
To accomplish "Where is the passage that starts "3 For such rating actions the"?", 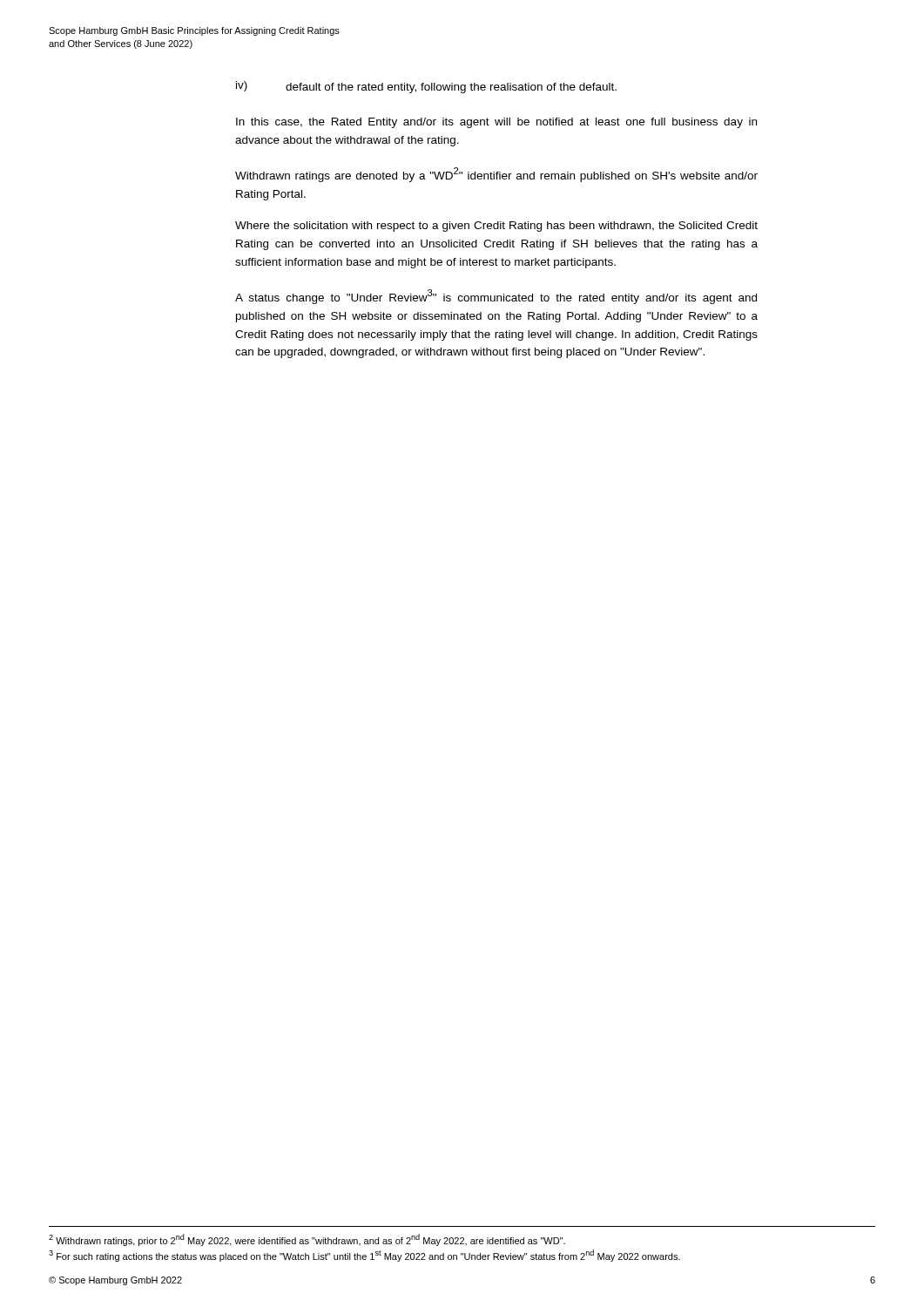I will [365, 1255].
